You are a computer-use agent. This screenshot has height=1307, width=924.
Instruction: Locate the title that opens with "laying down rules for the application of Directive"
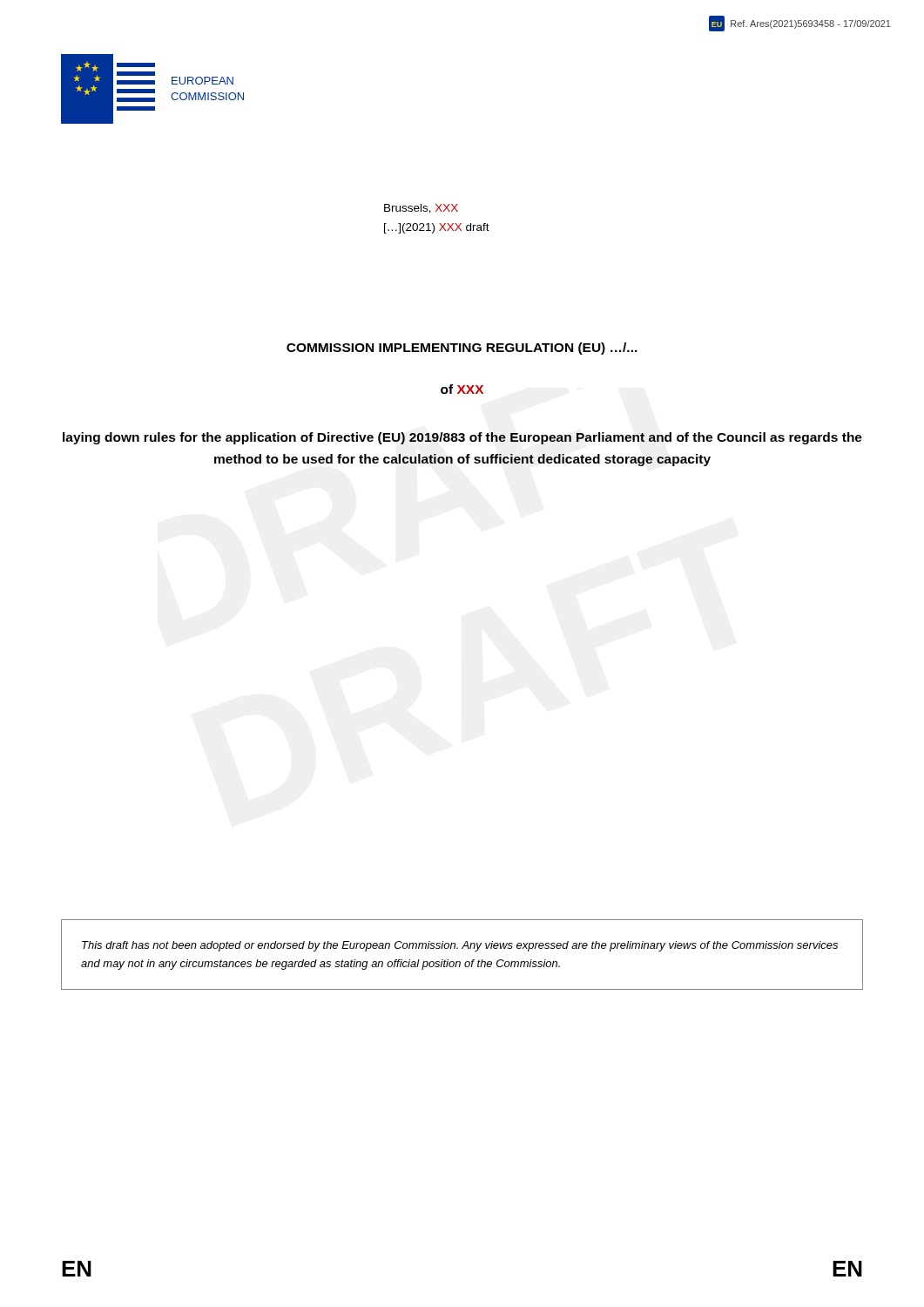(x=462, y=448)
